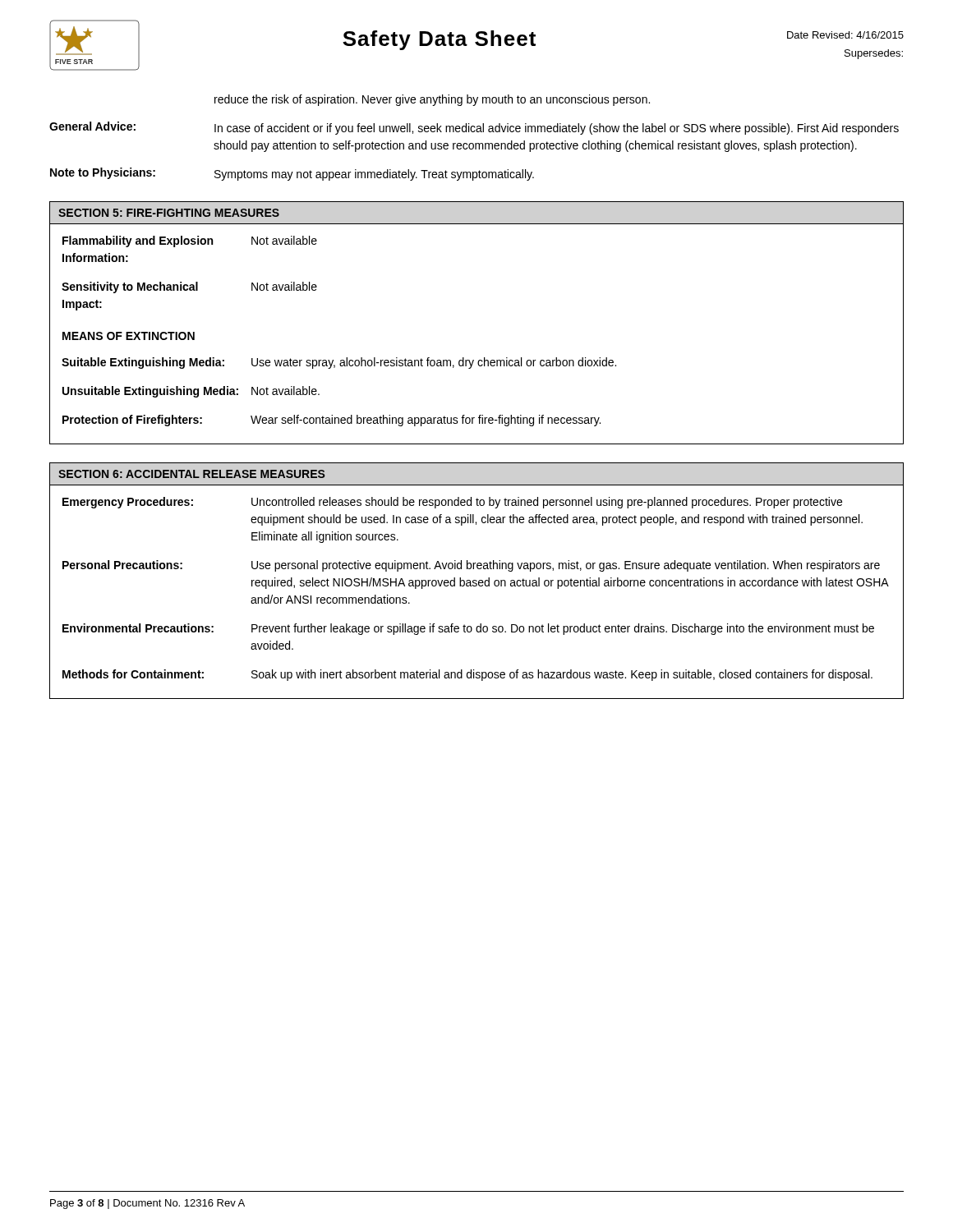Click on the region starting "SECTION 6: ACCIDENTAL RELEASE MEASURES"
Image resolution: width=953 pixels, height=1232 pixels.
[x=192, y=474]
